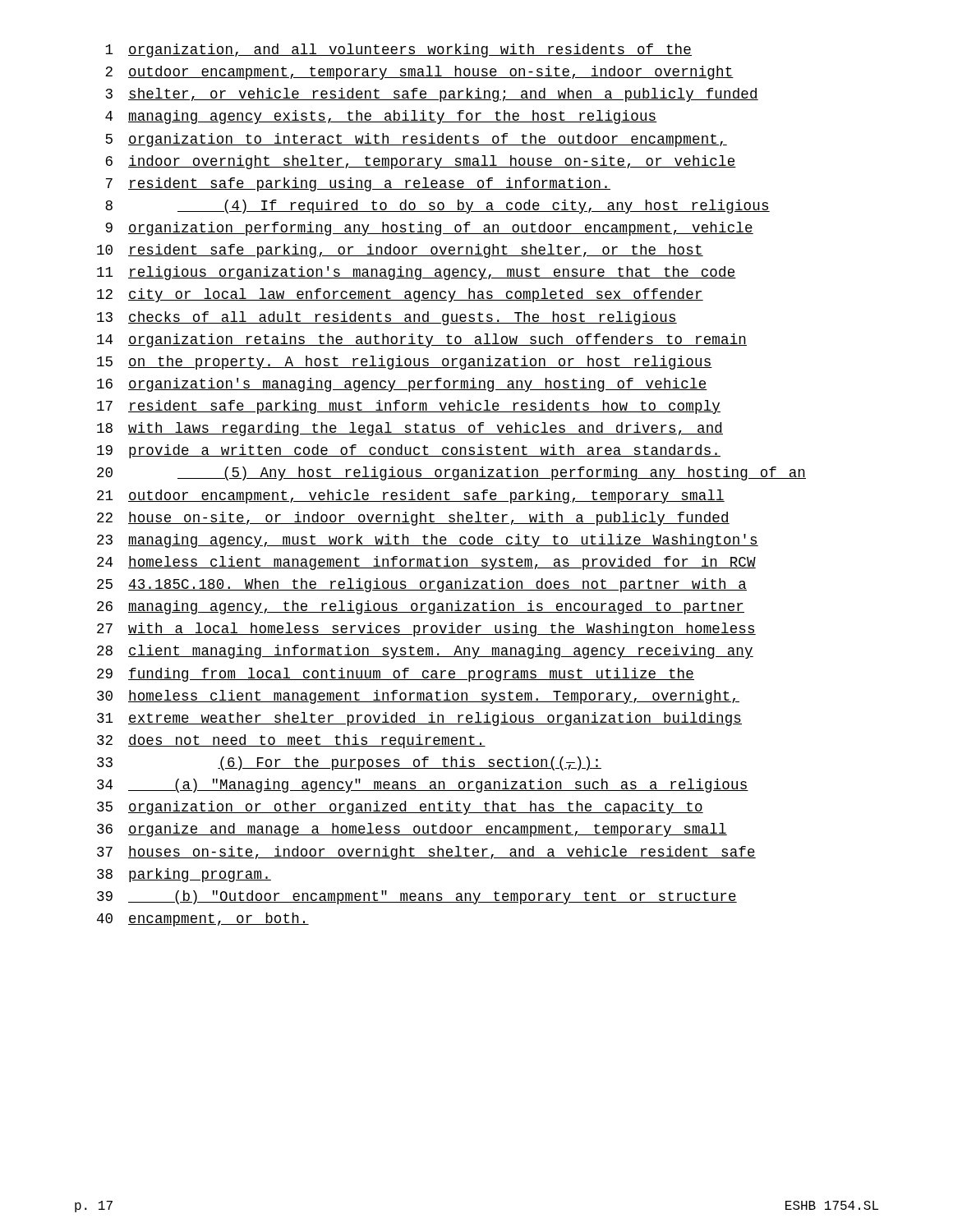Image resolution: width=953 pixels, height=1232 pixels.
Task: Click on the list item that says "11 religious organization's managing agency,"
Action: coord(485,273)
